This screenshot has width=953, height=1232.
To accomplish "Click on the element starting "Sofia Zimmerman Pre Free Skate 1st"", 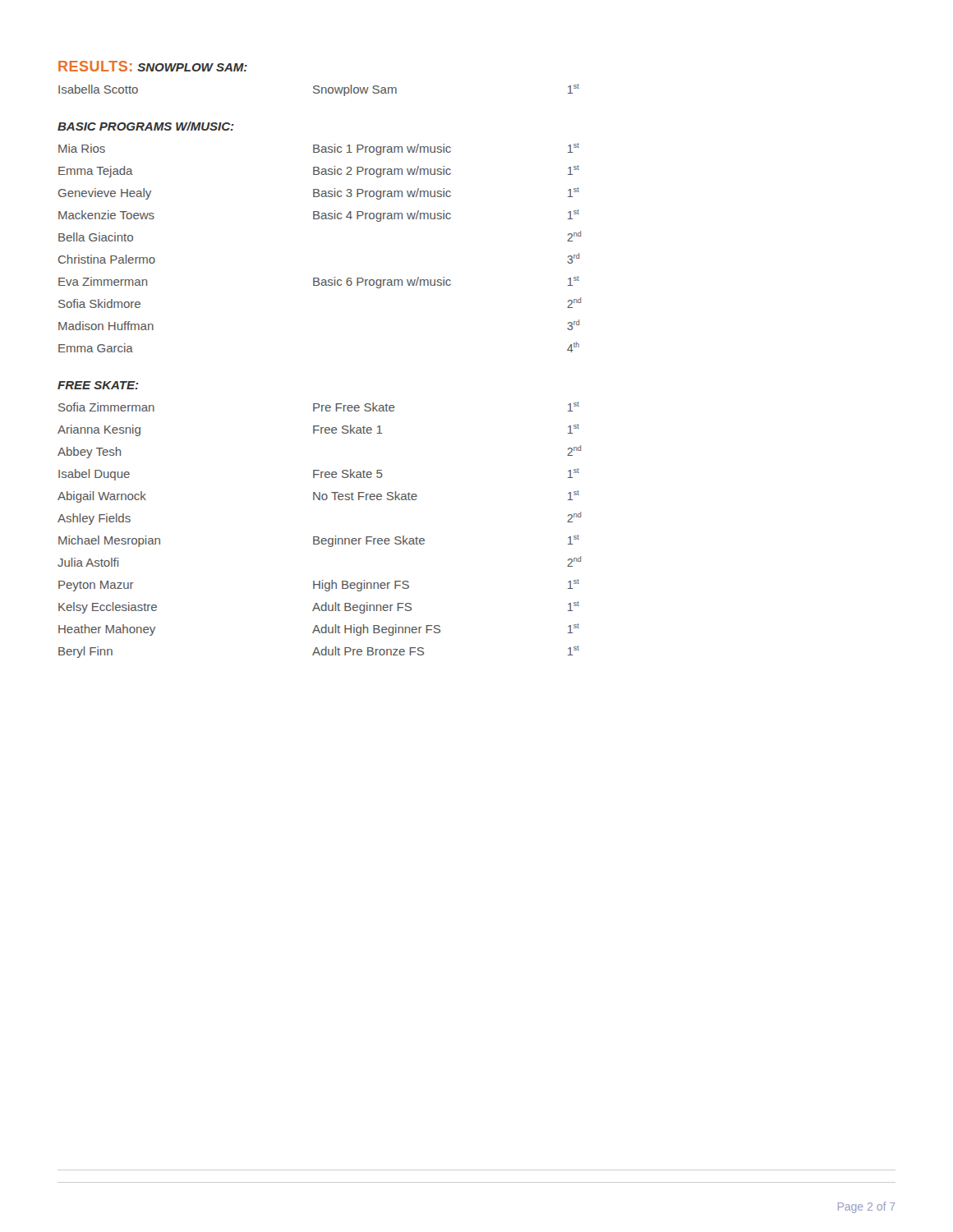I will tap(319, 407).
